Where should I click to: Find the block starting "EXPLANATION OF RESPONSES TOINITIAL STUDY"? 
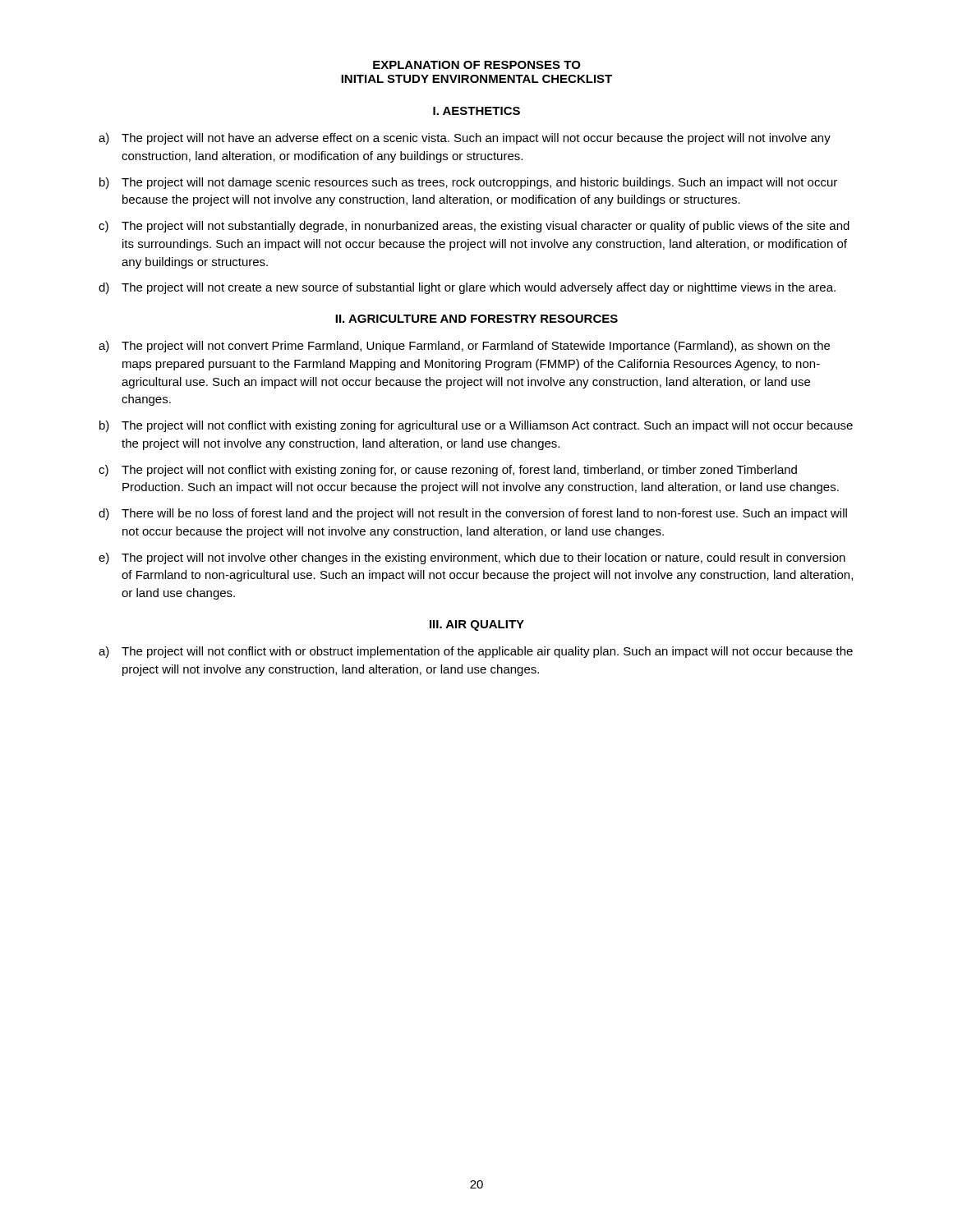(476, 71)
